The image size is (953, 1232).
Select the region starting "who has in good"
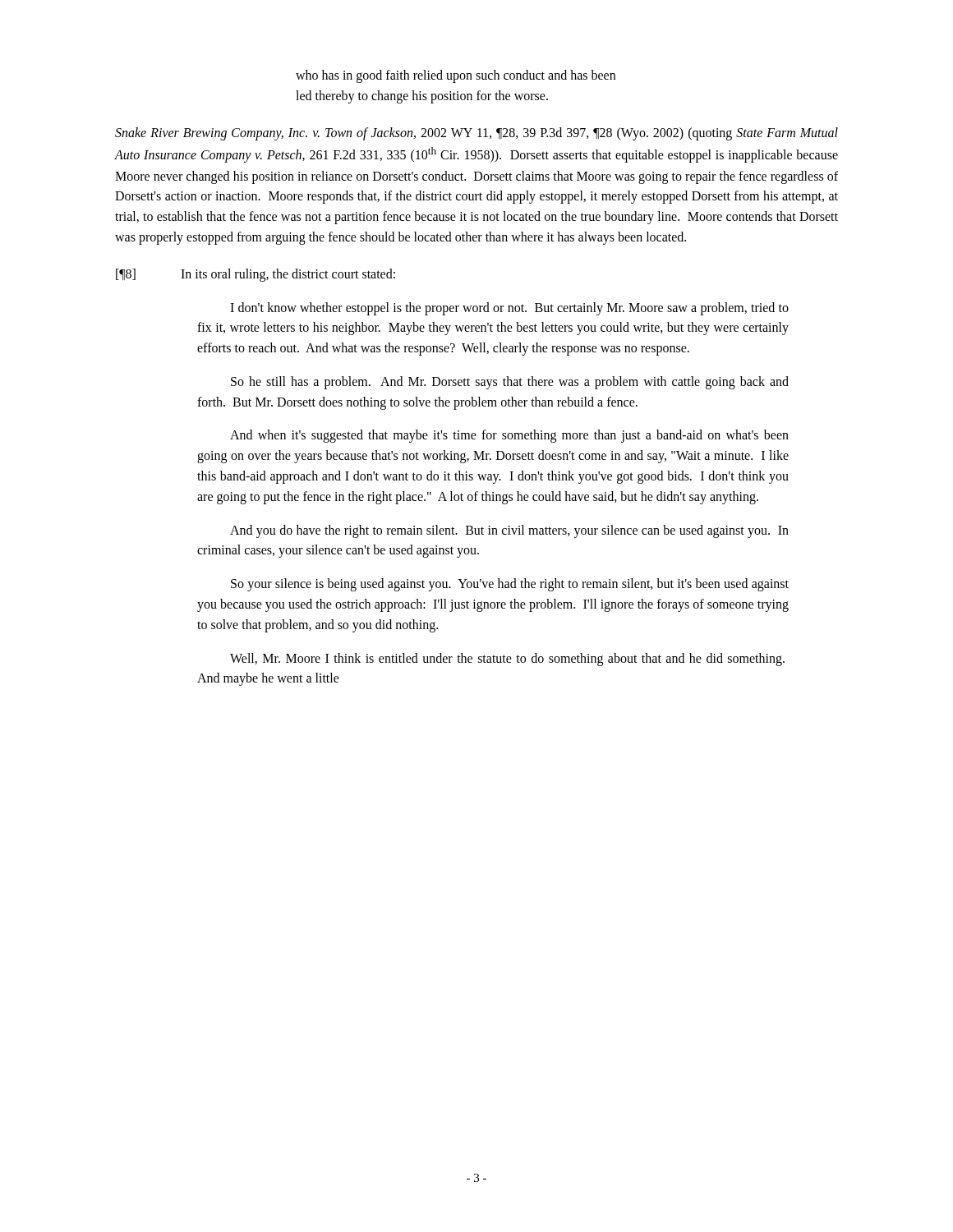(509, 86)
